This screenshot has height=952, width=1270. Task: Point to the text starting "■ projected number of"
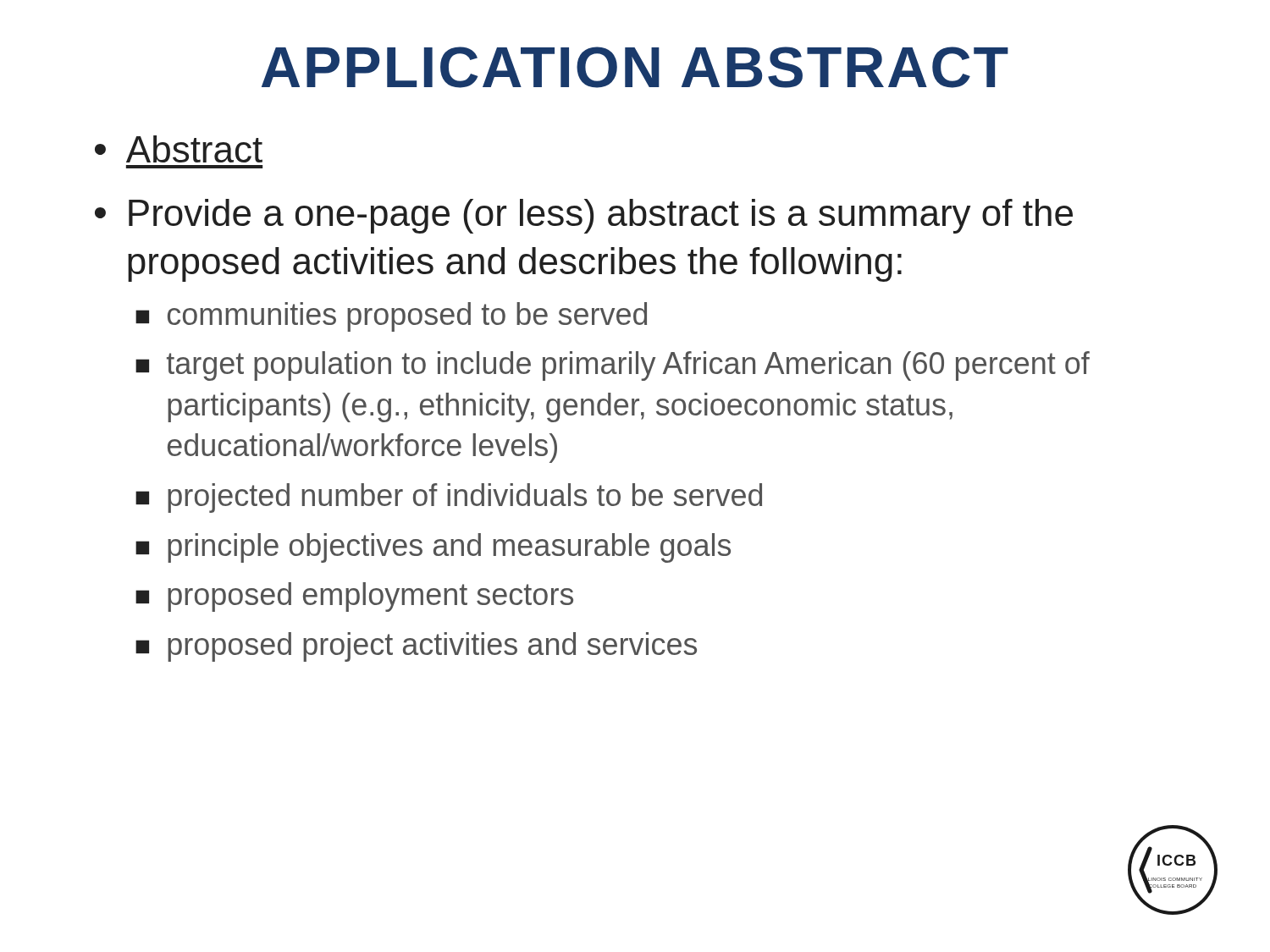click(449, 496)
